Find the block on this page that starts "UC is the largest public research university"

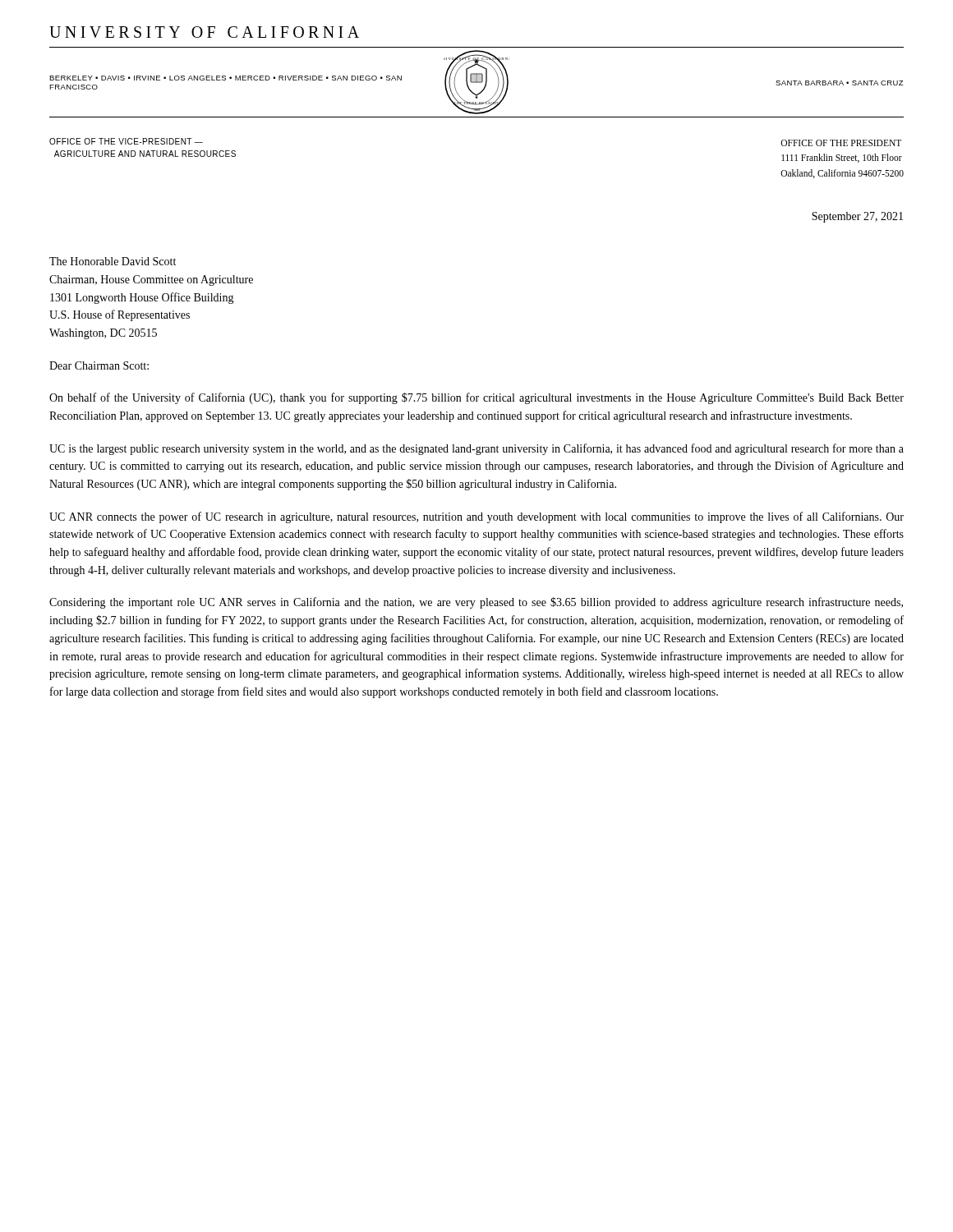pos(476,466)
